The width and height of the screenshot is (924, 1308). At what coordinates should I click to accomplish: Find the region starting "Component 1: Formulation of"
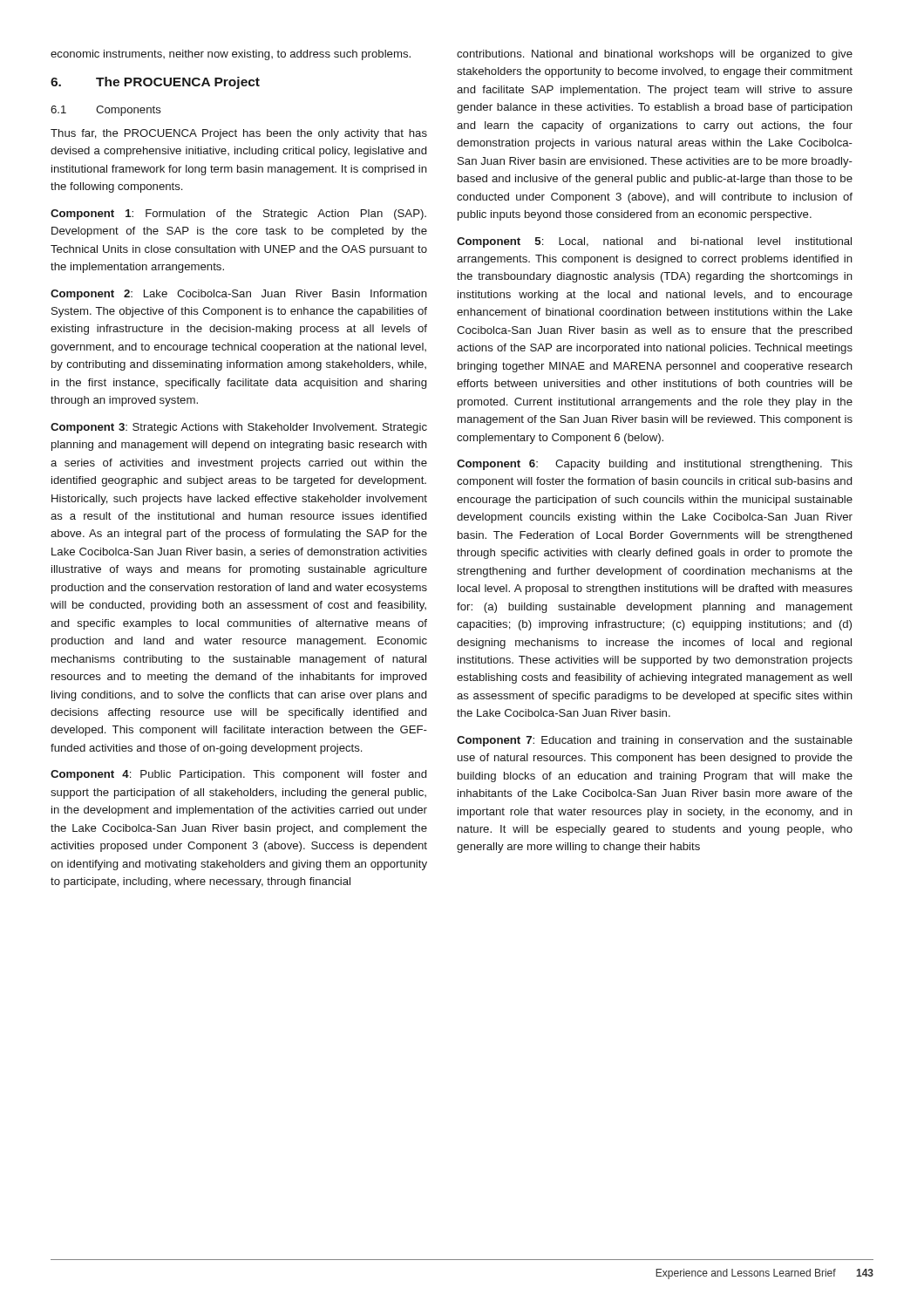click(x=239, y=240)
